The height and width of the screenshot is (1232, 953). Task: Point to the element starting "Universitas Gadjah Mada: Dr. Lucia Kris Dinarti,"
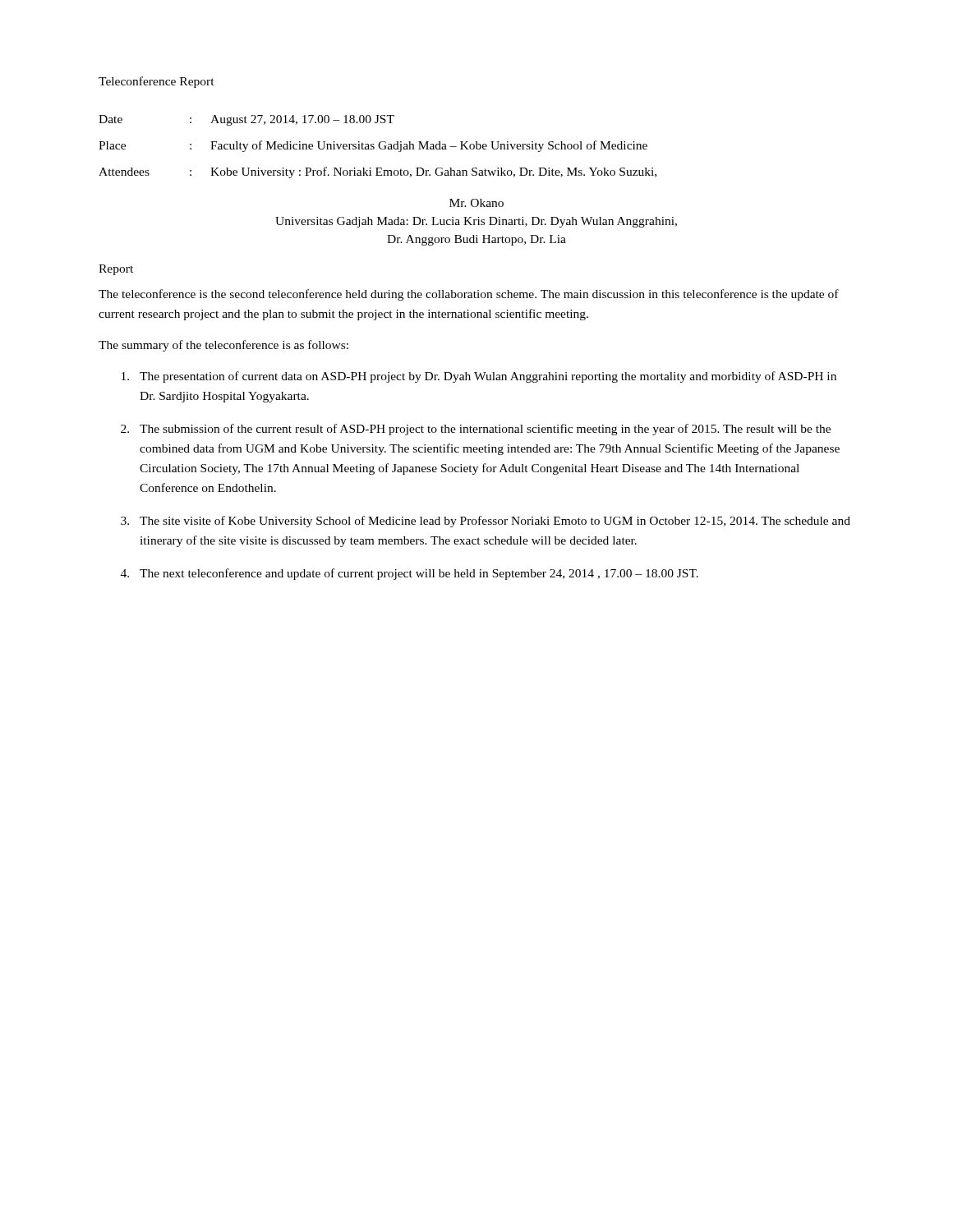pyautogui.click(x=476, y=221)
